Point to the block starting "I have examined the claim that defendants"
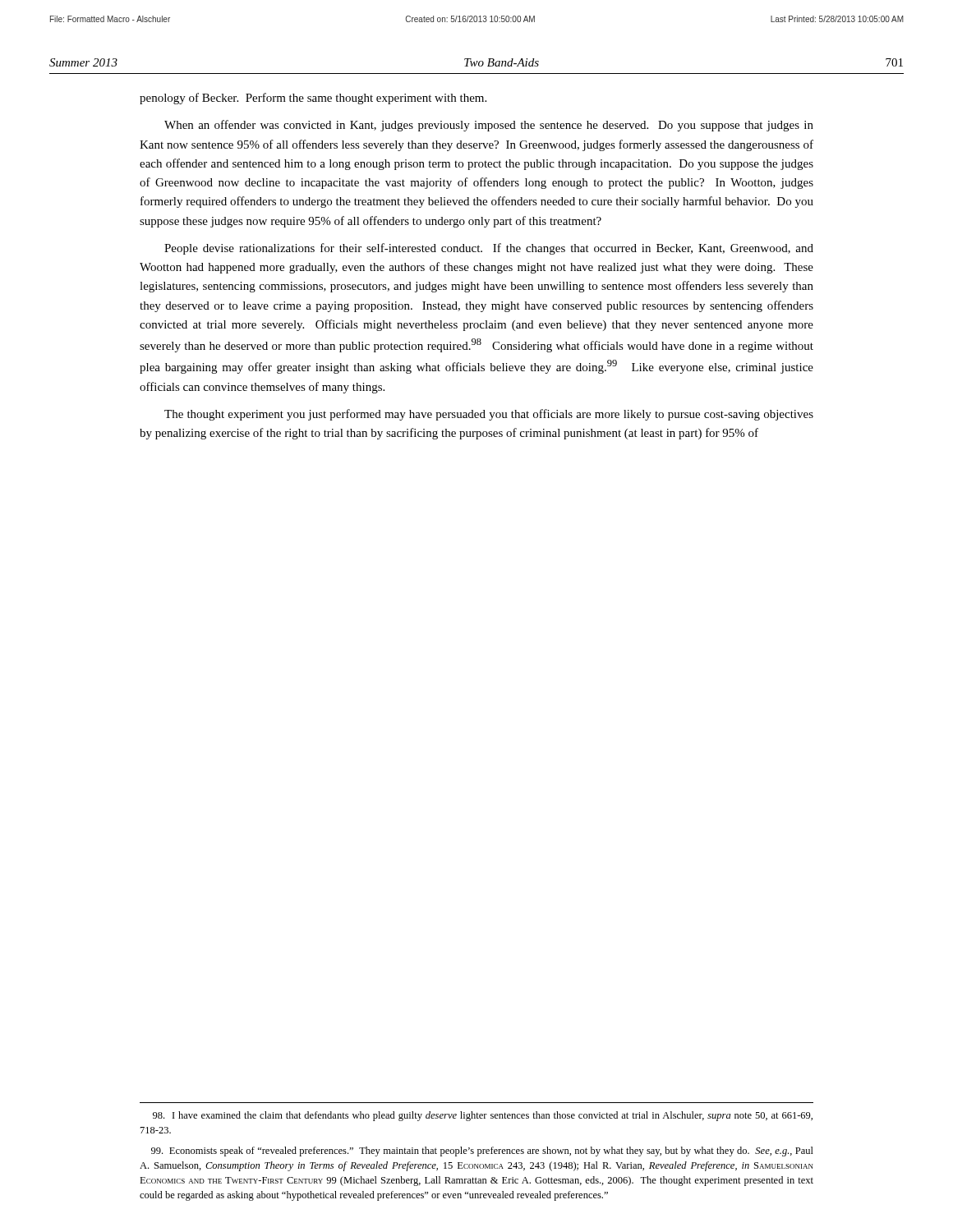This screenshot has height=1232, width=953. pyautogui.click(x=476, y=1123)
